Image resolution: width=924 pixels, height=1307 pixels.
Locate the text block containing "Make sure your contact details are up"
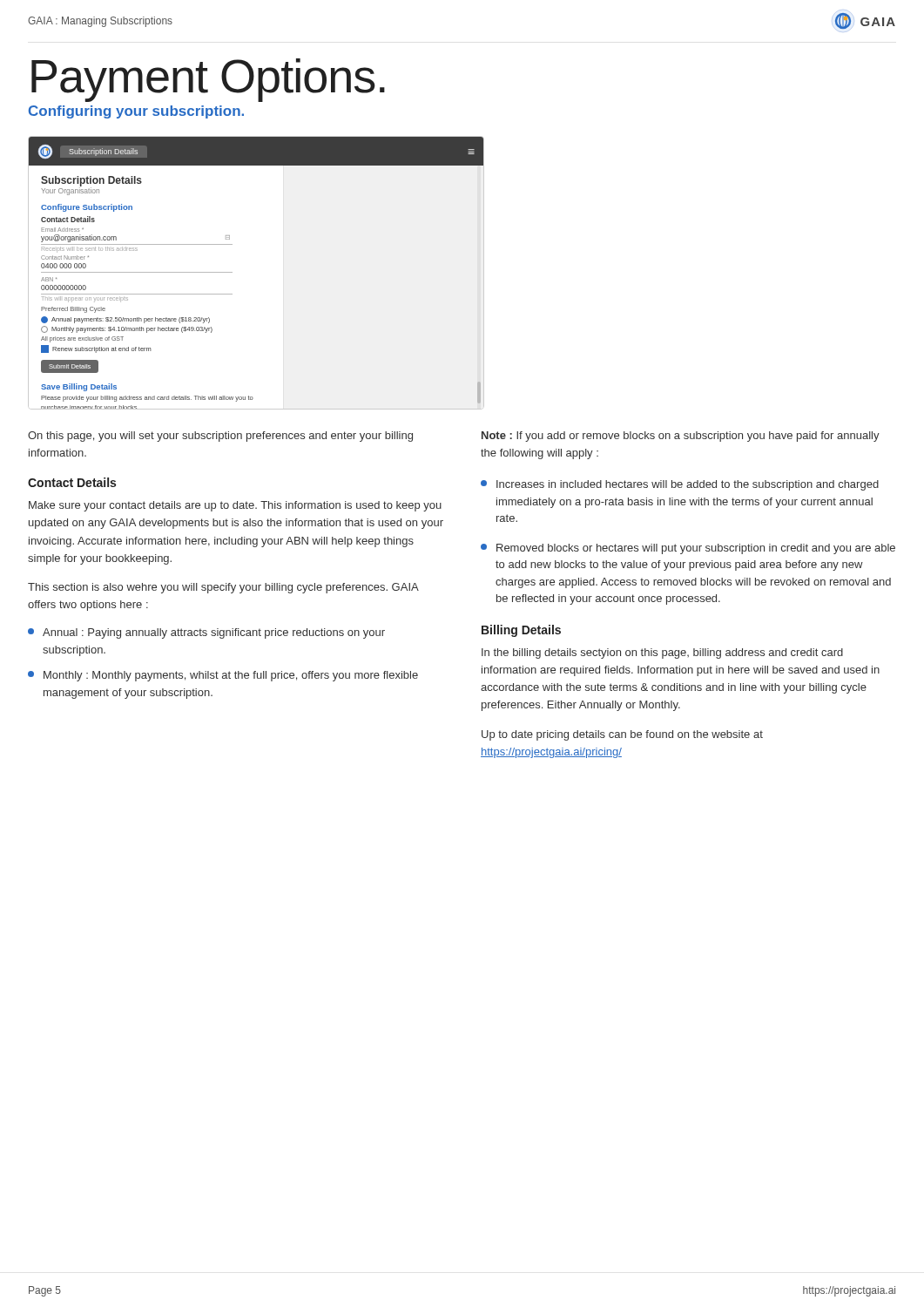click(236, 531)
